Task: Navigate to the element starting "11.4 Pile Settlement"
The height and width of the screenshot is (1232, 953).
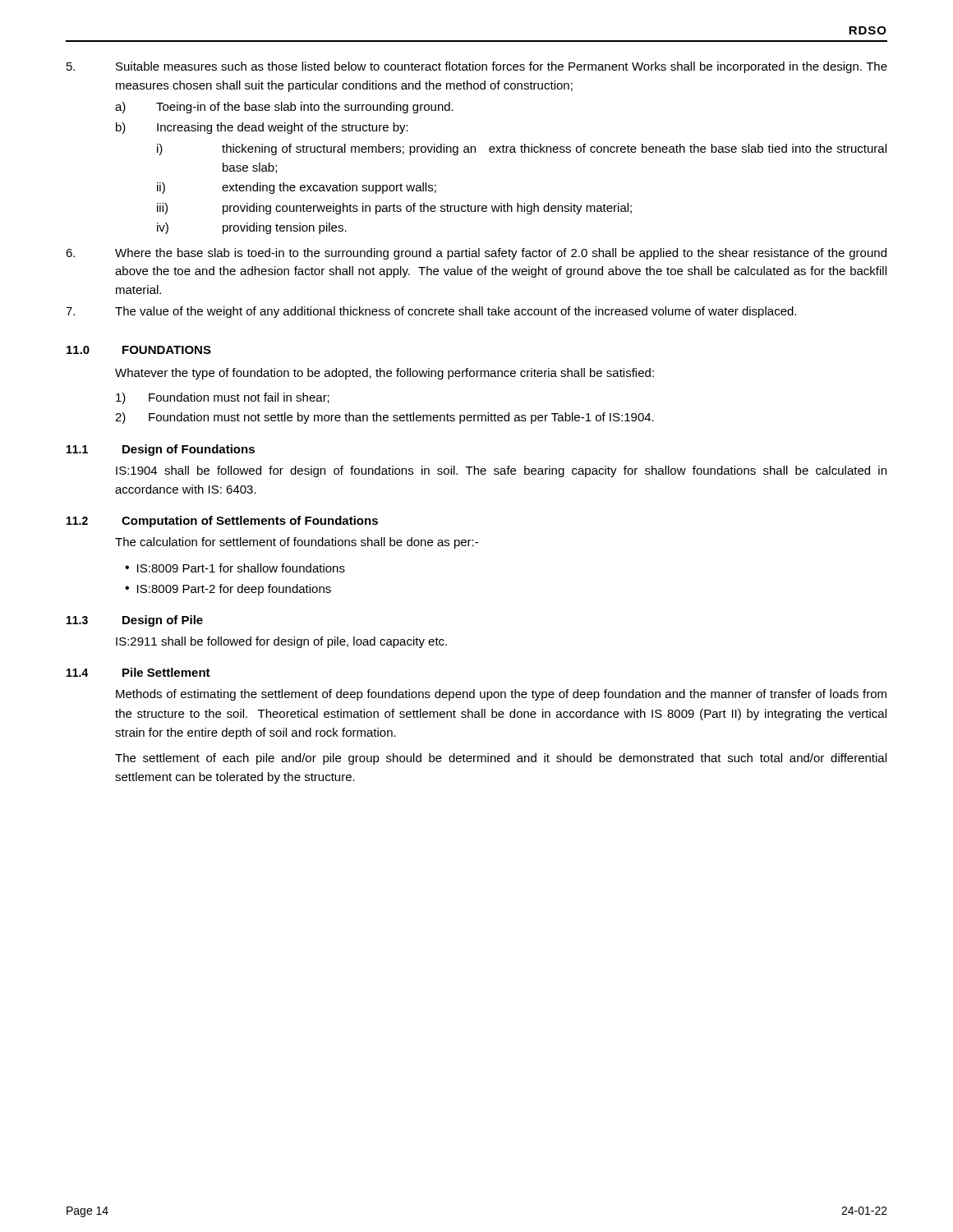Action: pos(138,672)
